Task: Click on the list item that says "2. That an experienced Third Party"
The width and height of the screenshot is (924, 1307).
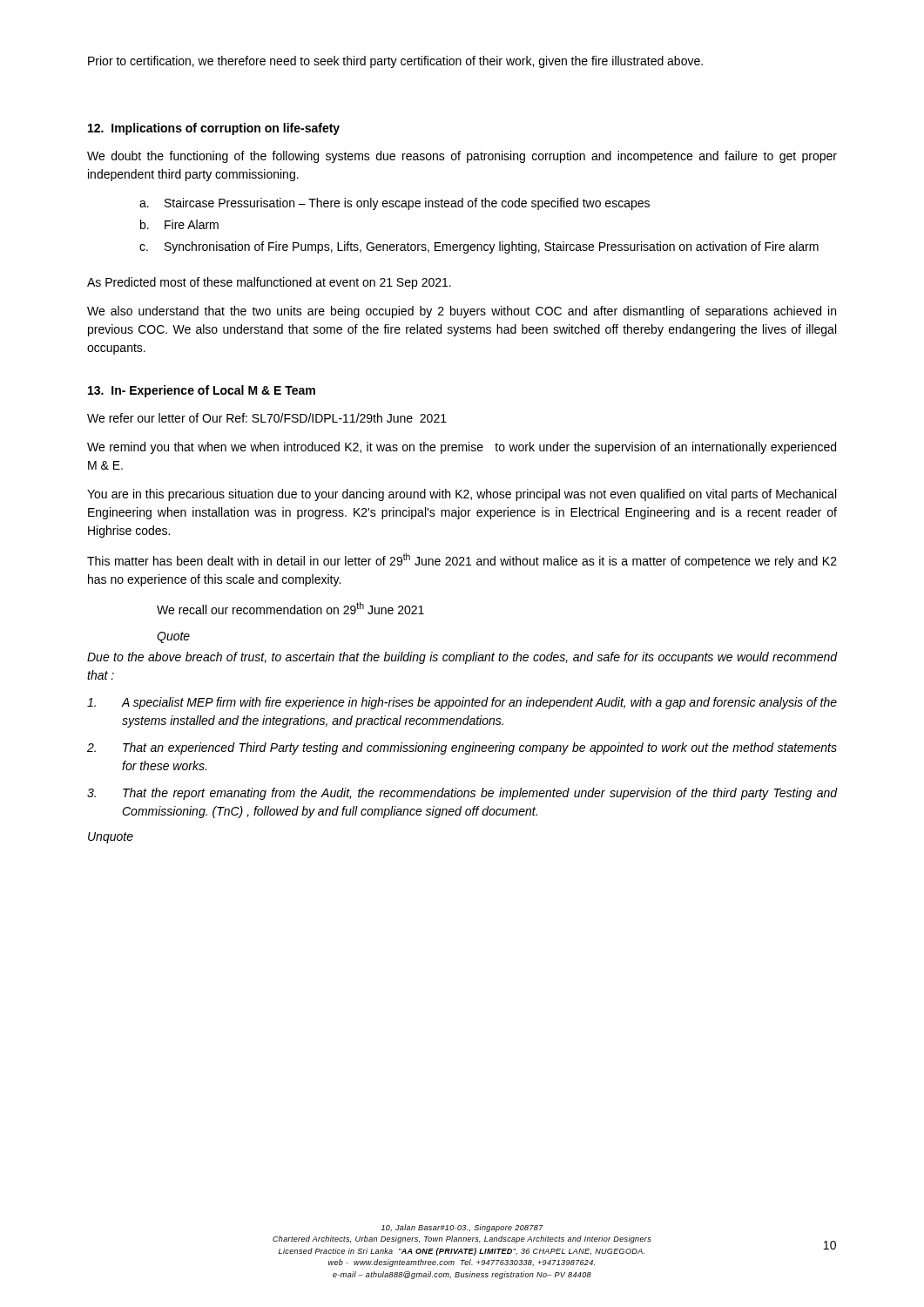Action: 462,757
